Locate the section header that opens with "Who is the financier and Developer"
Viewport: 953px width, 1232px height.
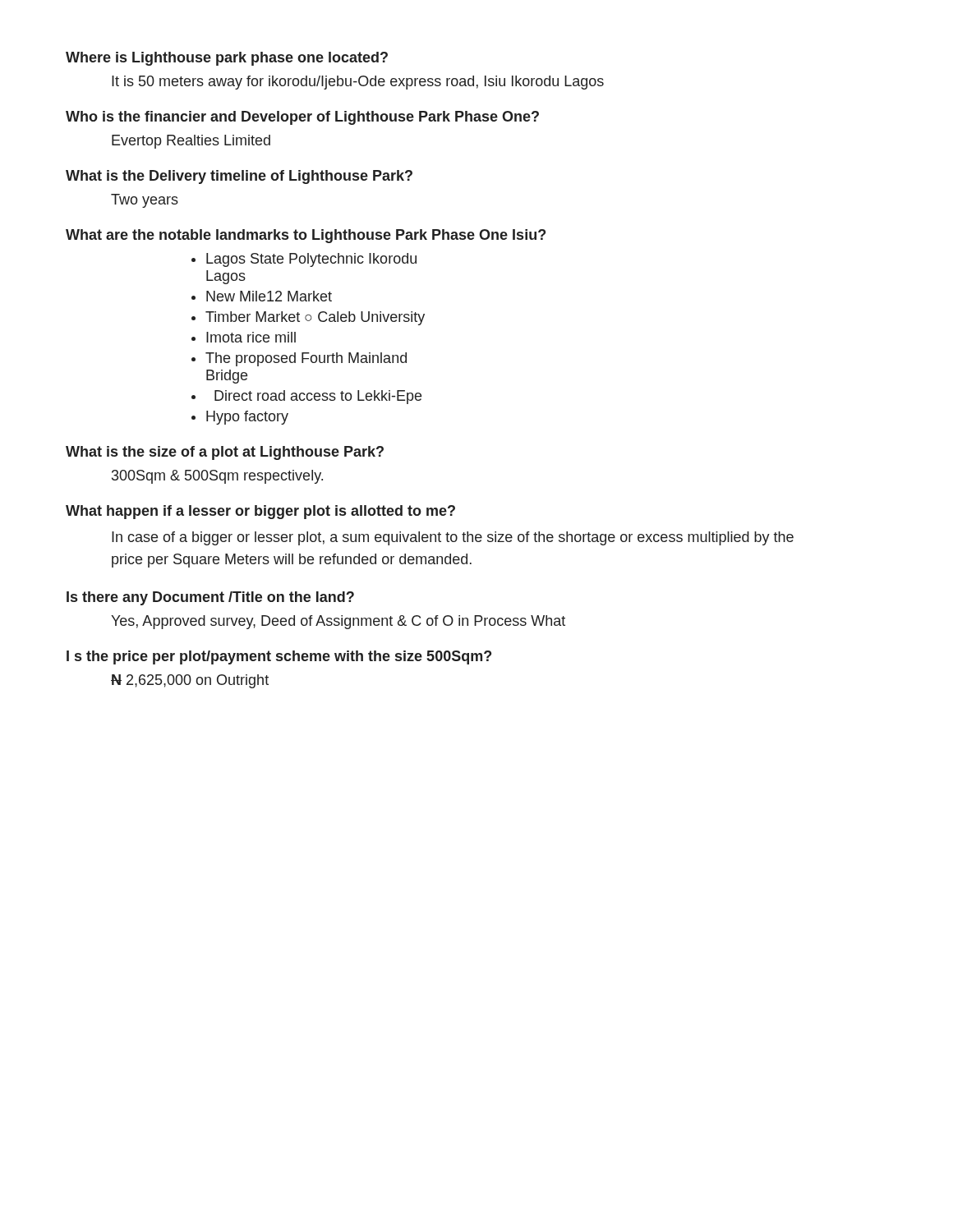303,117
